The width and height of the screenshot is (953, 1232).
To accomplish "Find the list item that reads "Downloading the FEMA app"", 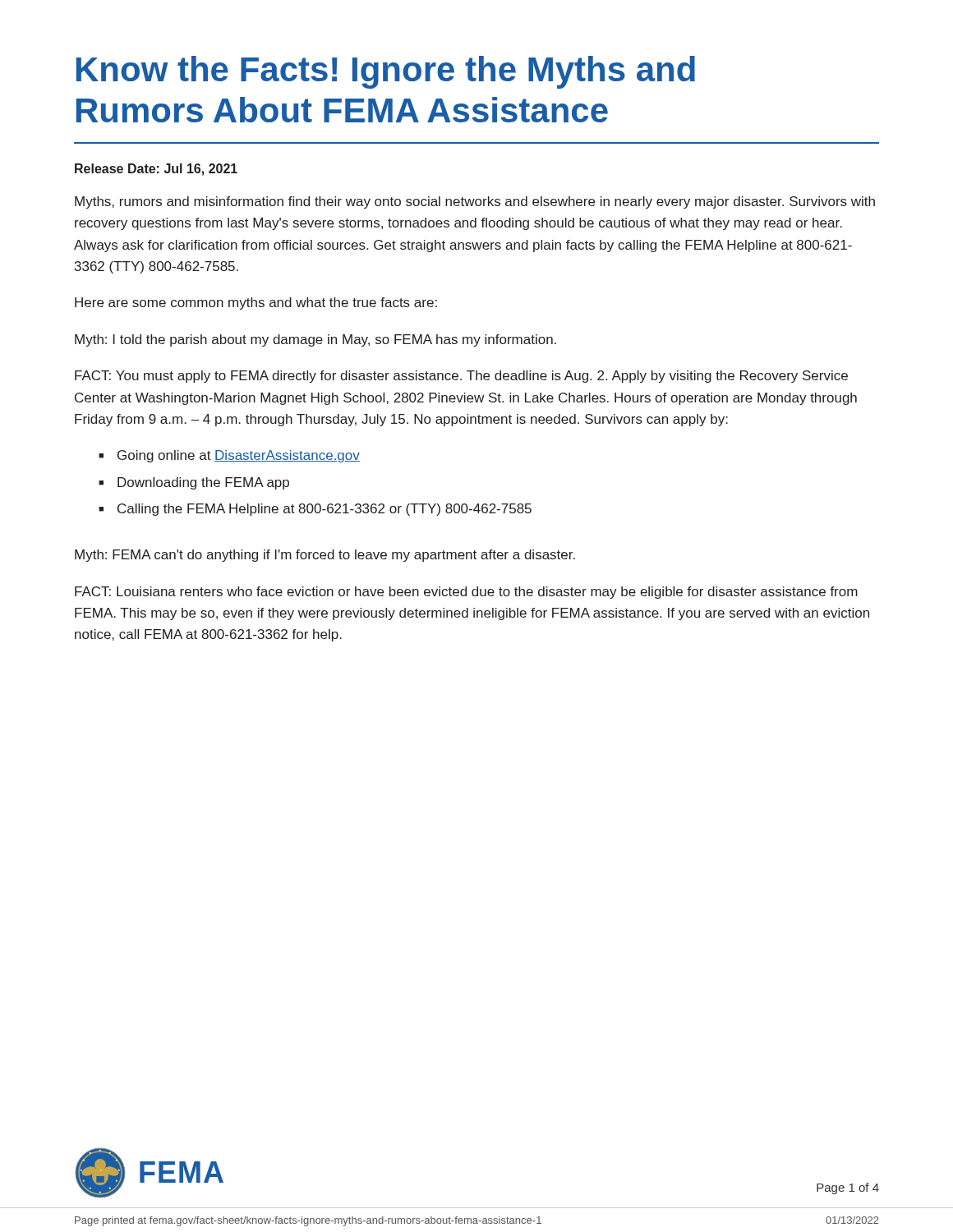I will (x=203, y=482).
